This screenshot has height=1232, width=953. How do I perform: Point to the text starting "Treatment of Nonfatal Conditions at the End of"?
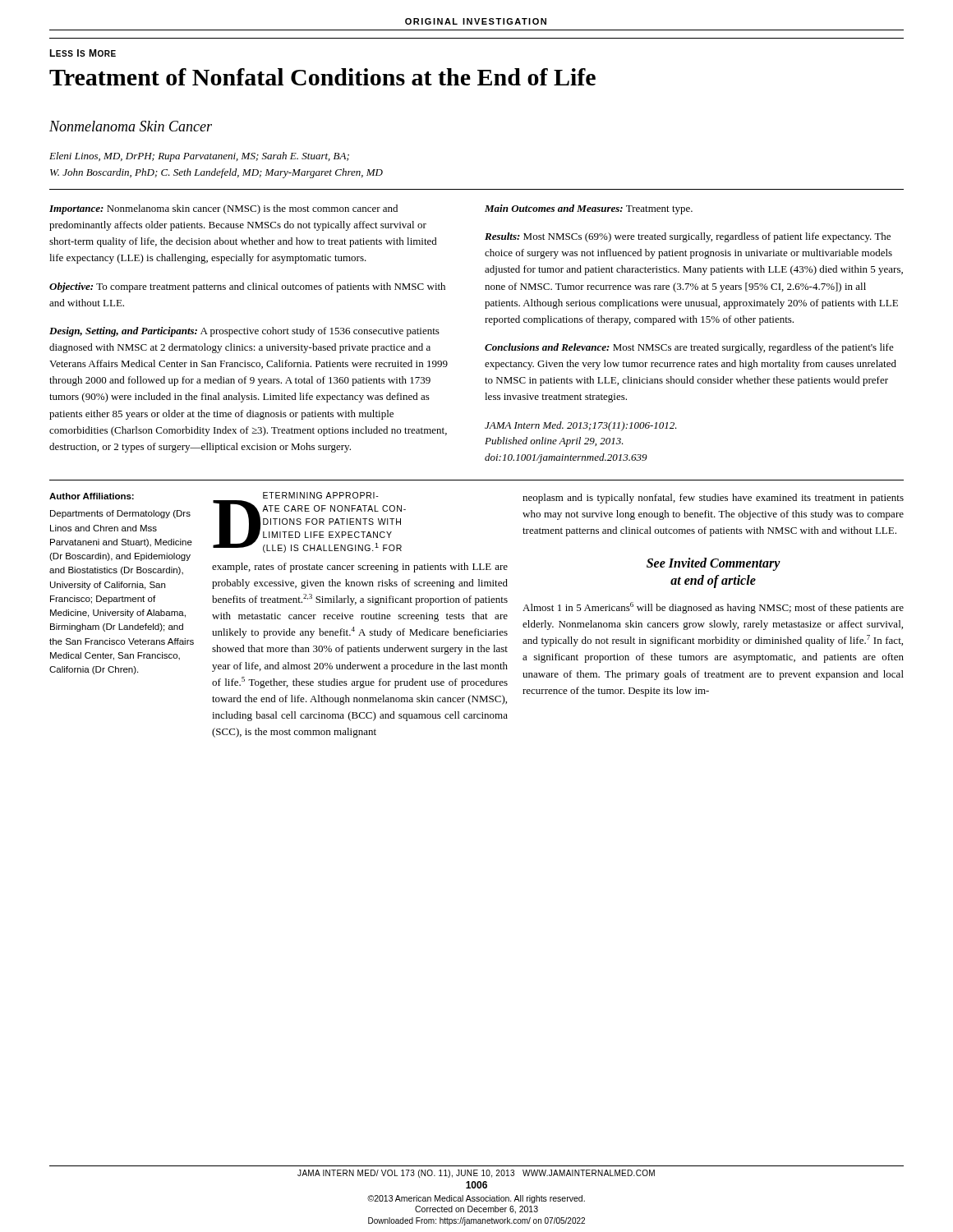pos(323,77)
